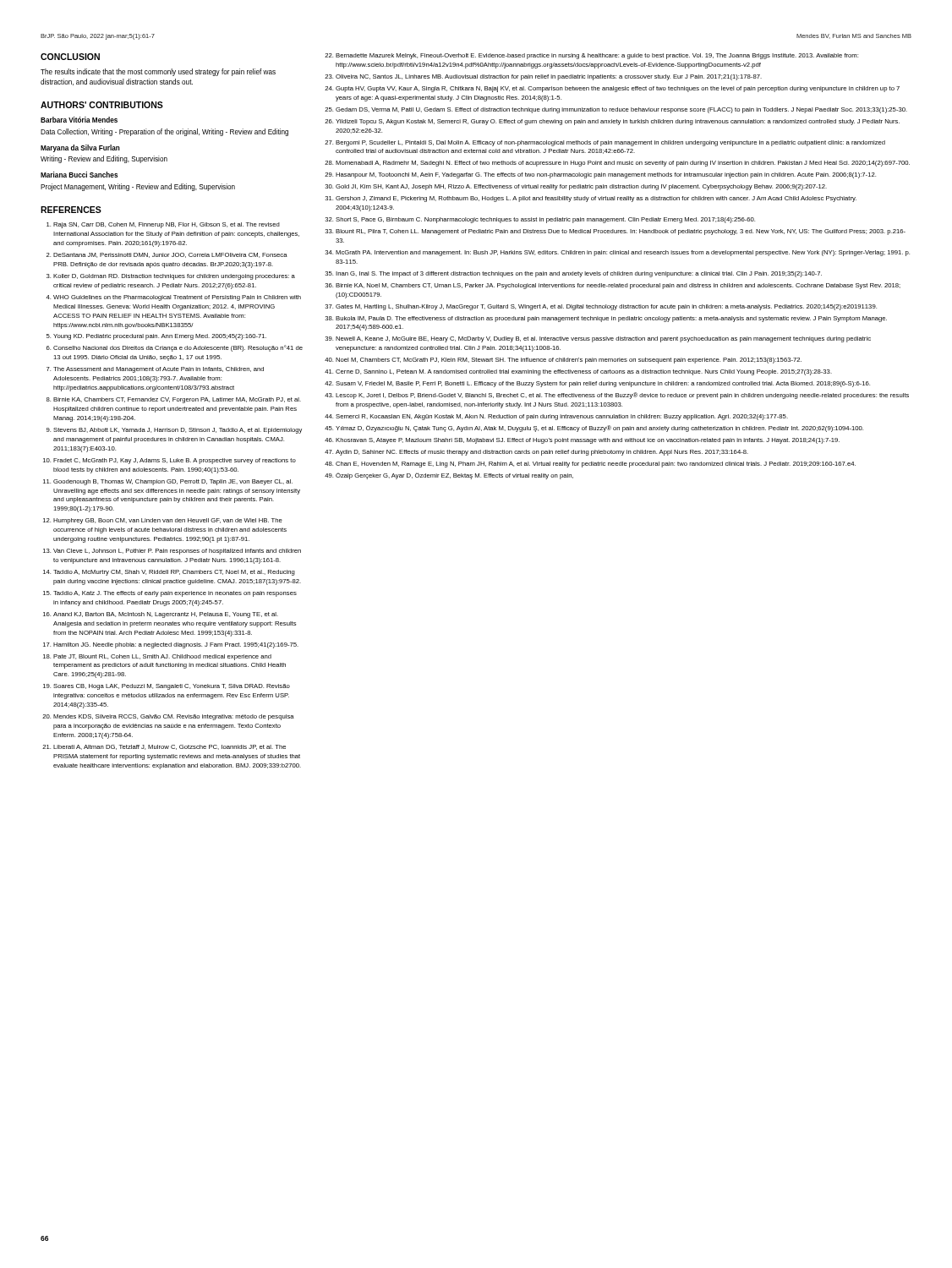Find the block on this page that starts "Aydin D, Sahiner NC. Effects"
The image size is (952, 1268).
tap(542, 452)
